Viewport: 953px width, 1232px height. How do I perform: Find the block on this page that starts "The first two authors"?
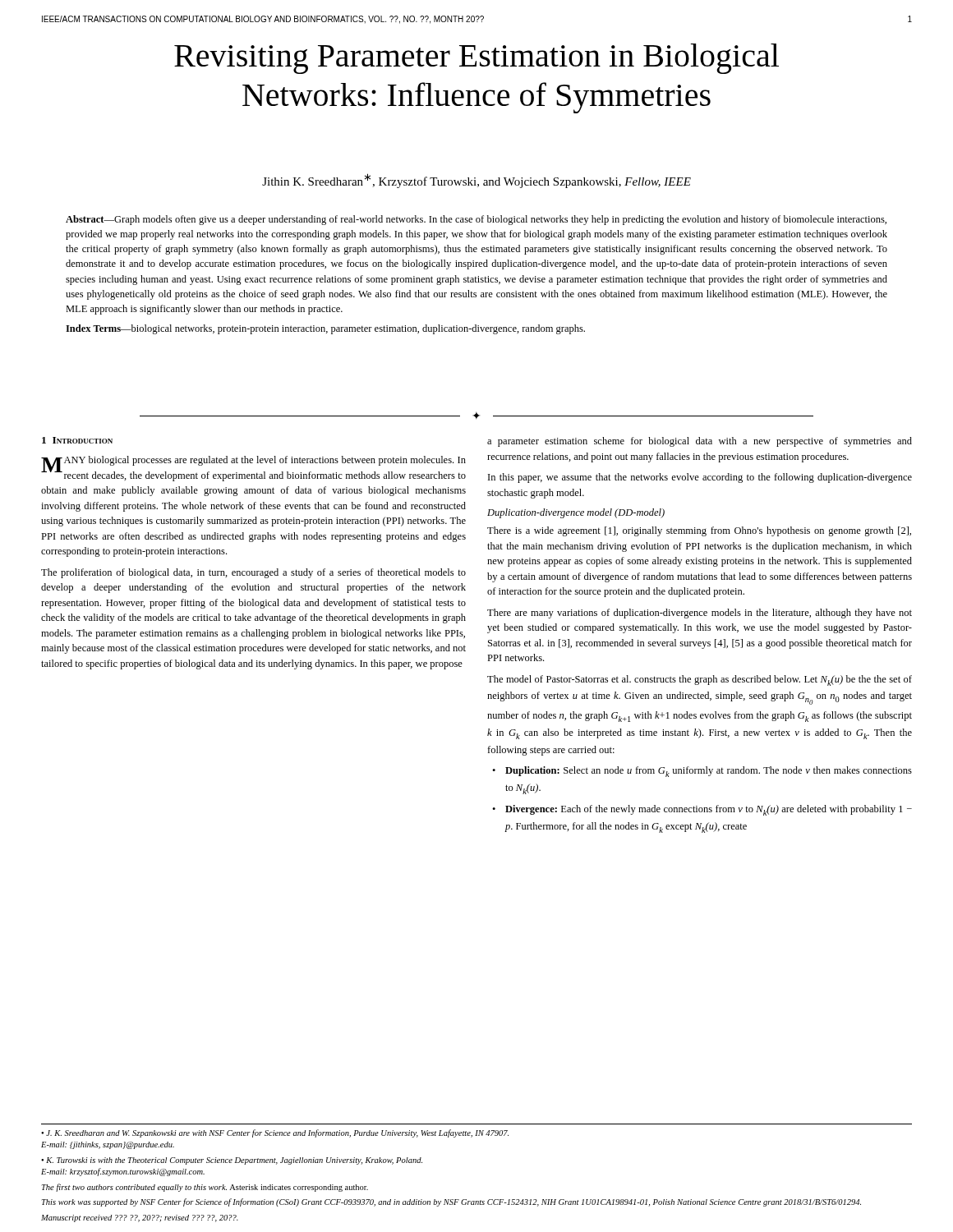point(205,1187)
